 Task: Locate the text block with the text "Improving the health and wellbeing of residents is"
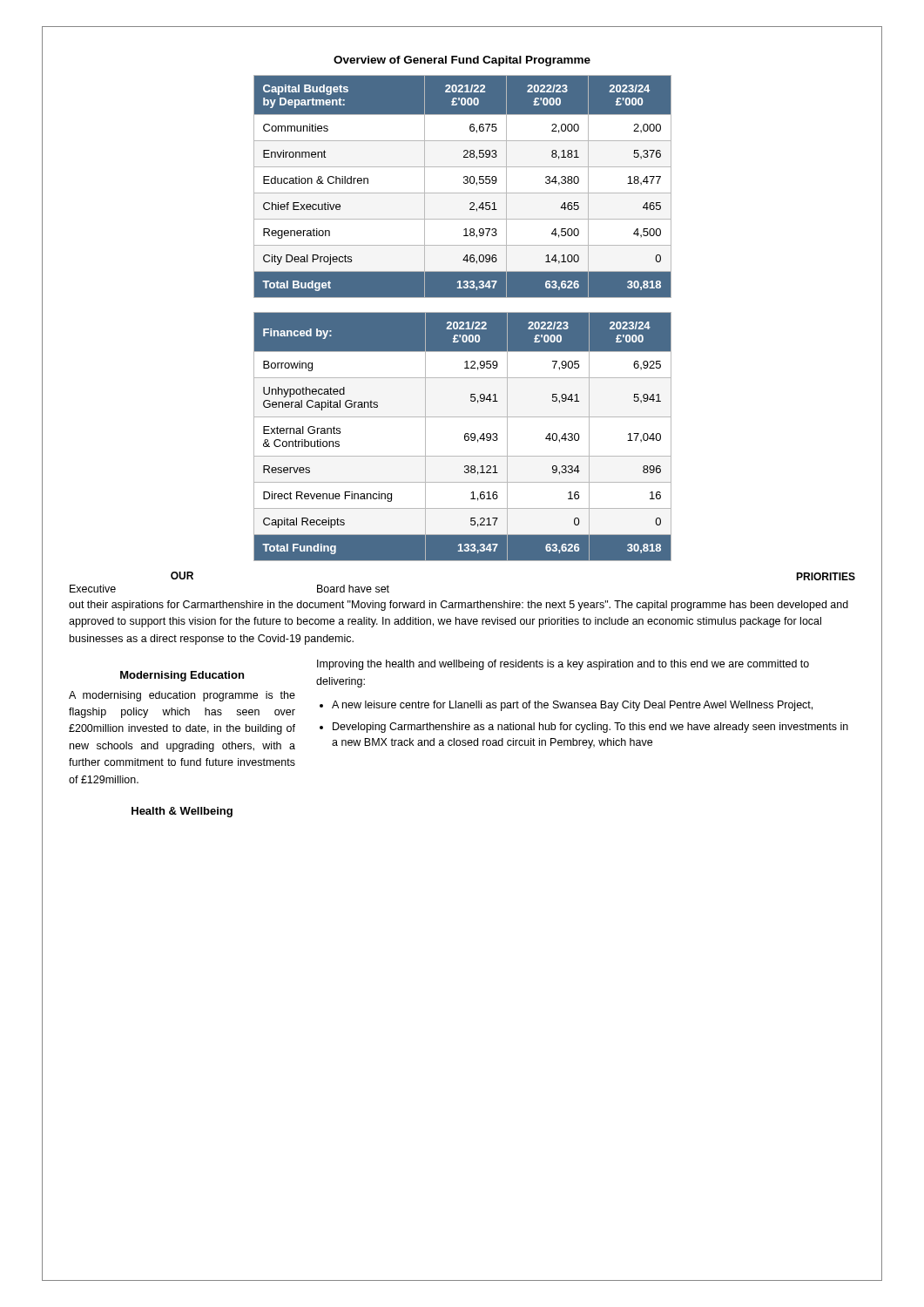[x=563, y=673]
